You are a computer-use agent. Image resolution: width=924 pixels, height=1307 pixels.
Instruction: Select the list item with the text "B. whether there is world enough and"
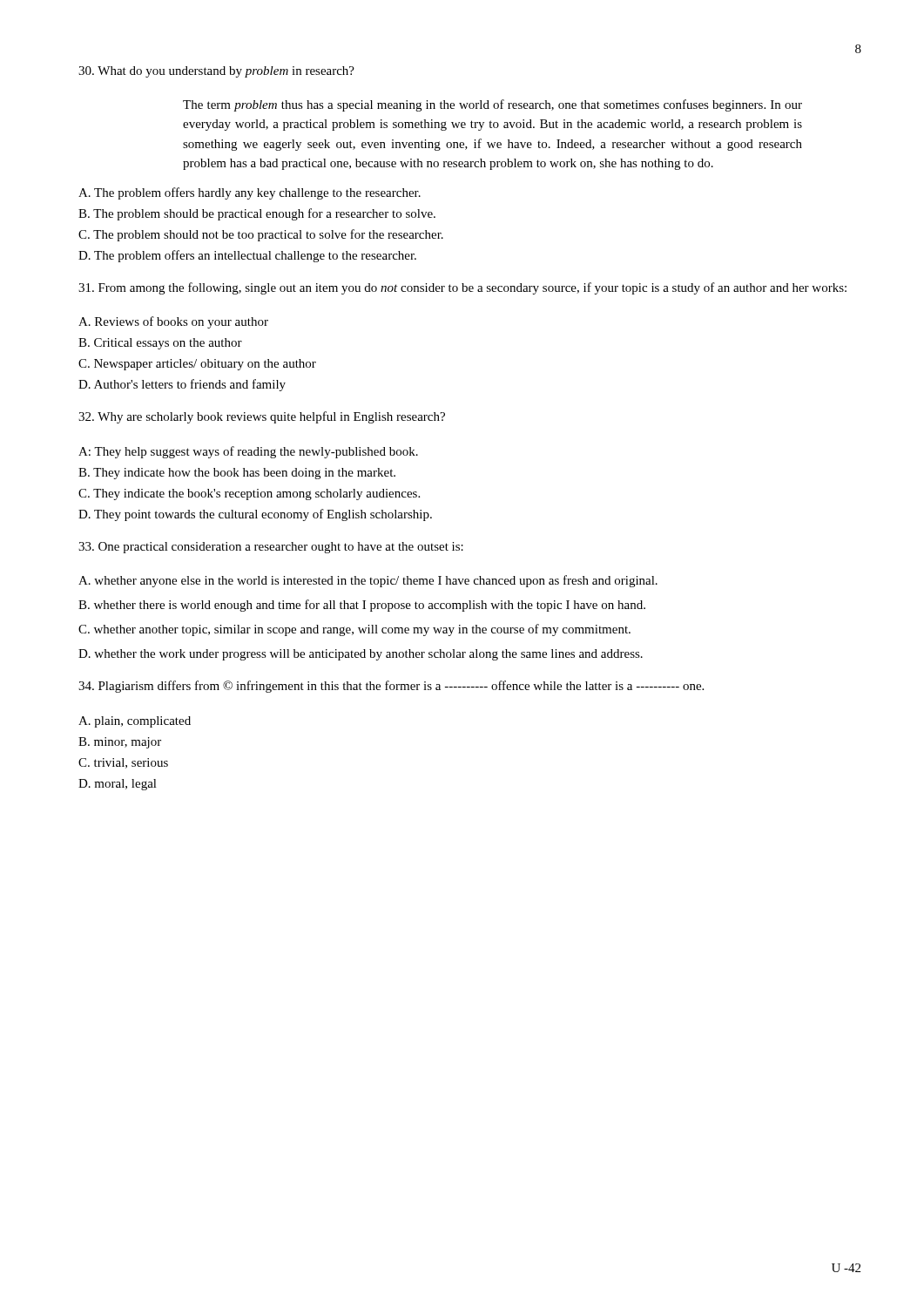(362, 605)
